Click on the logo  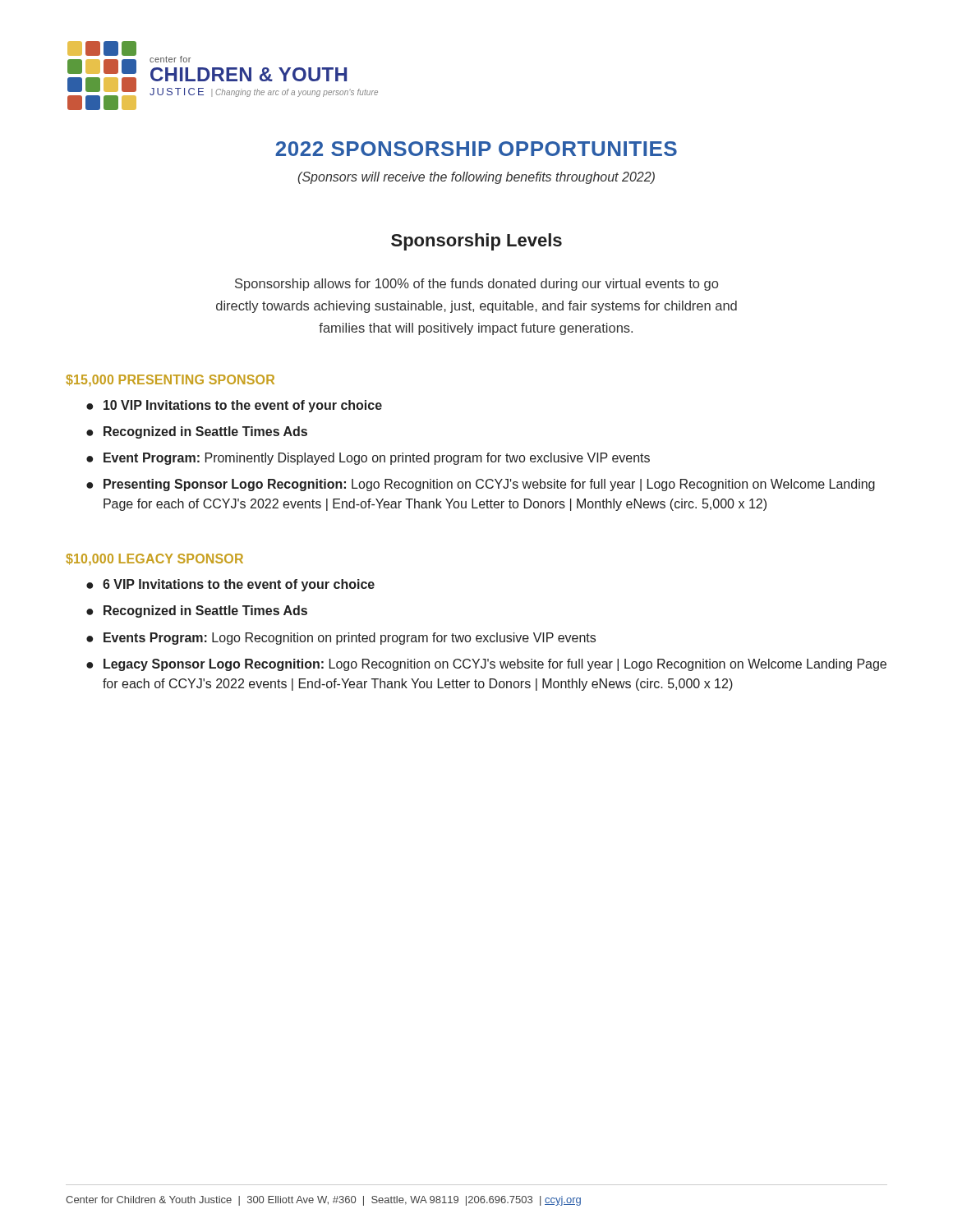(x=476, y=76)
